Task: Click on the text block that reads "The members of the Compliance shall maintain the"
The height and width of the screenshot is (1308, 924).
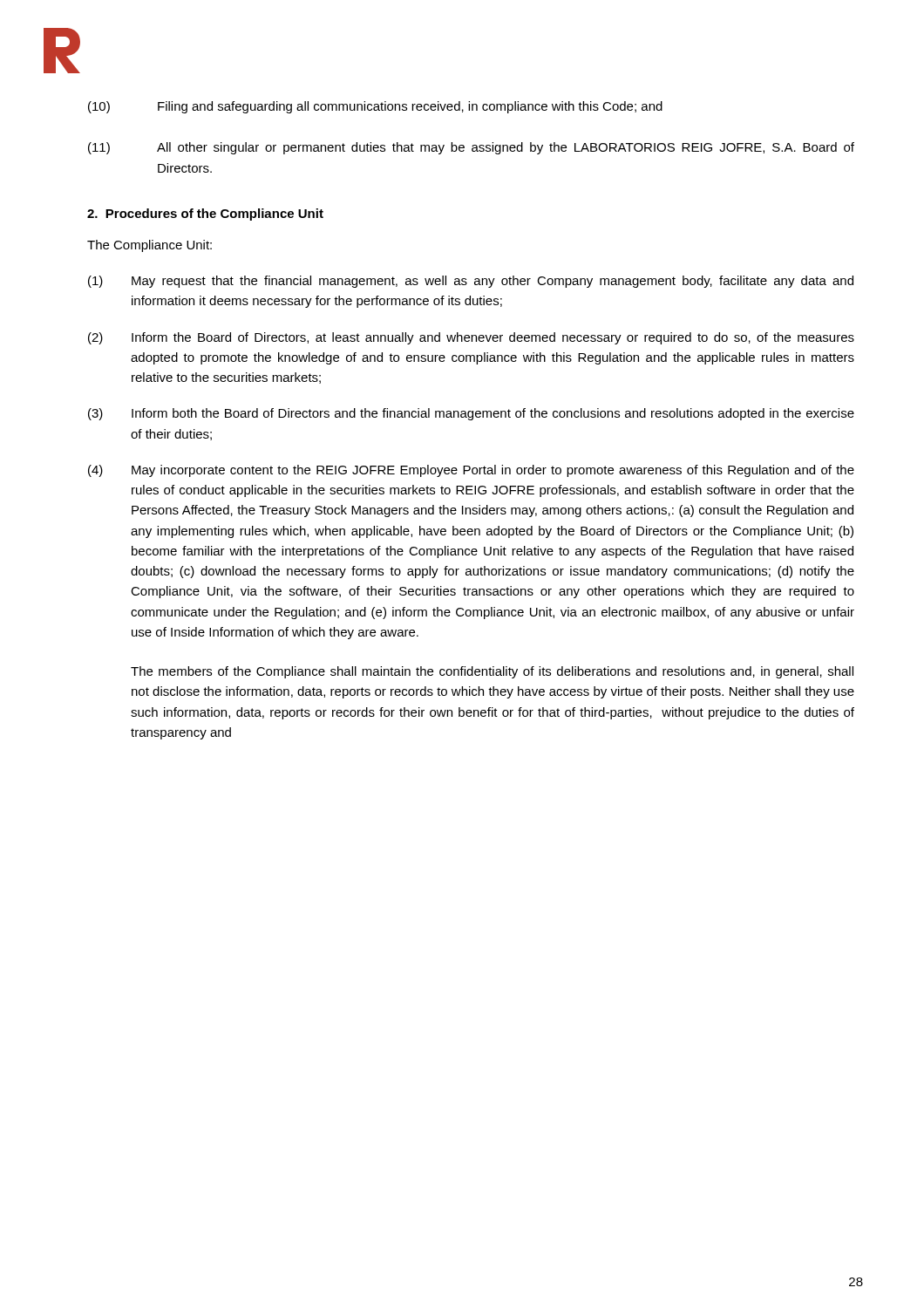Action: click(x=492, y=701)
